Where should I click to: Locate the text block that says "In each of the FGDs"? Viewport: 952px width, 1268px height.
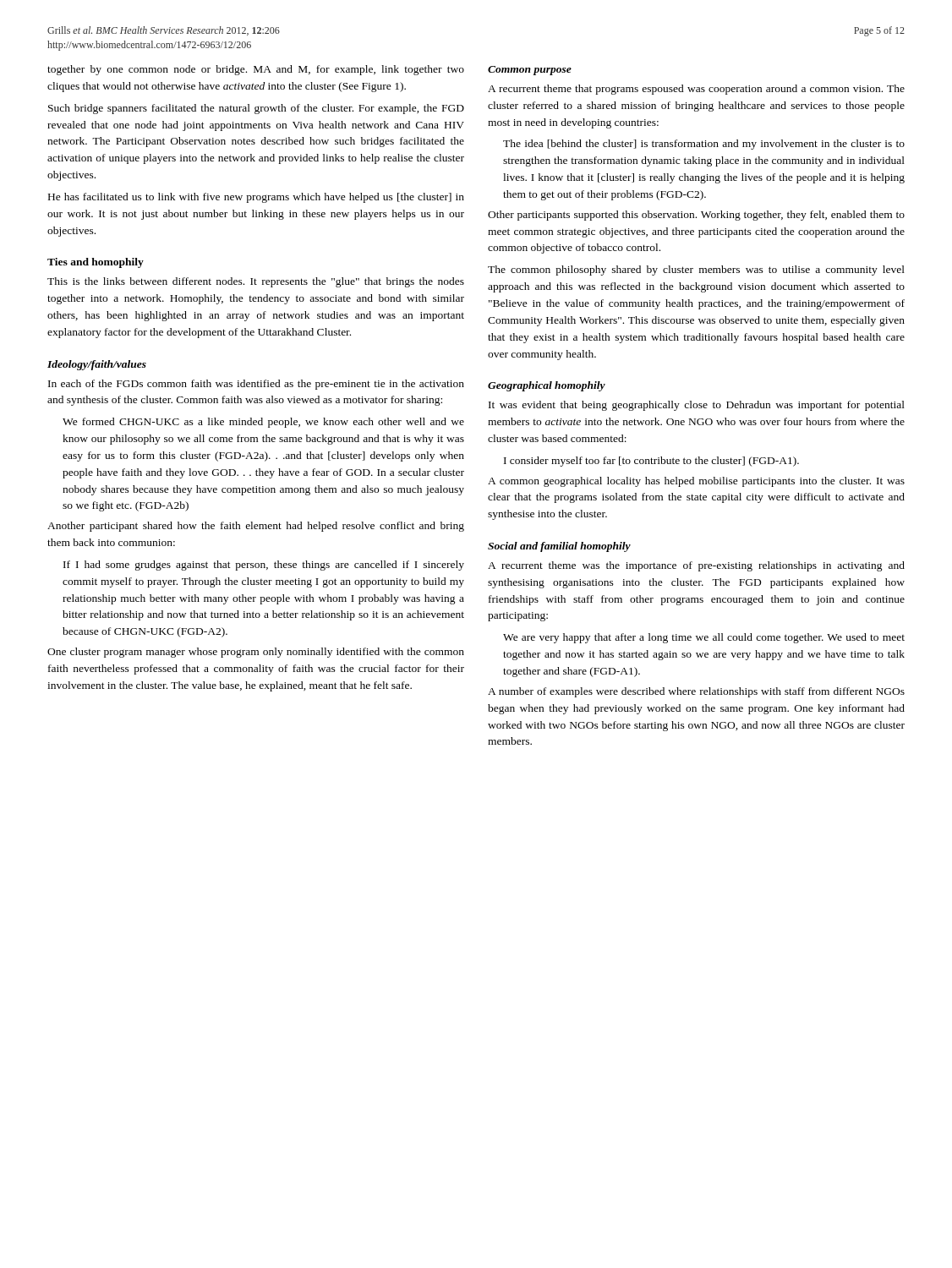click(x=256, y=392)
